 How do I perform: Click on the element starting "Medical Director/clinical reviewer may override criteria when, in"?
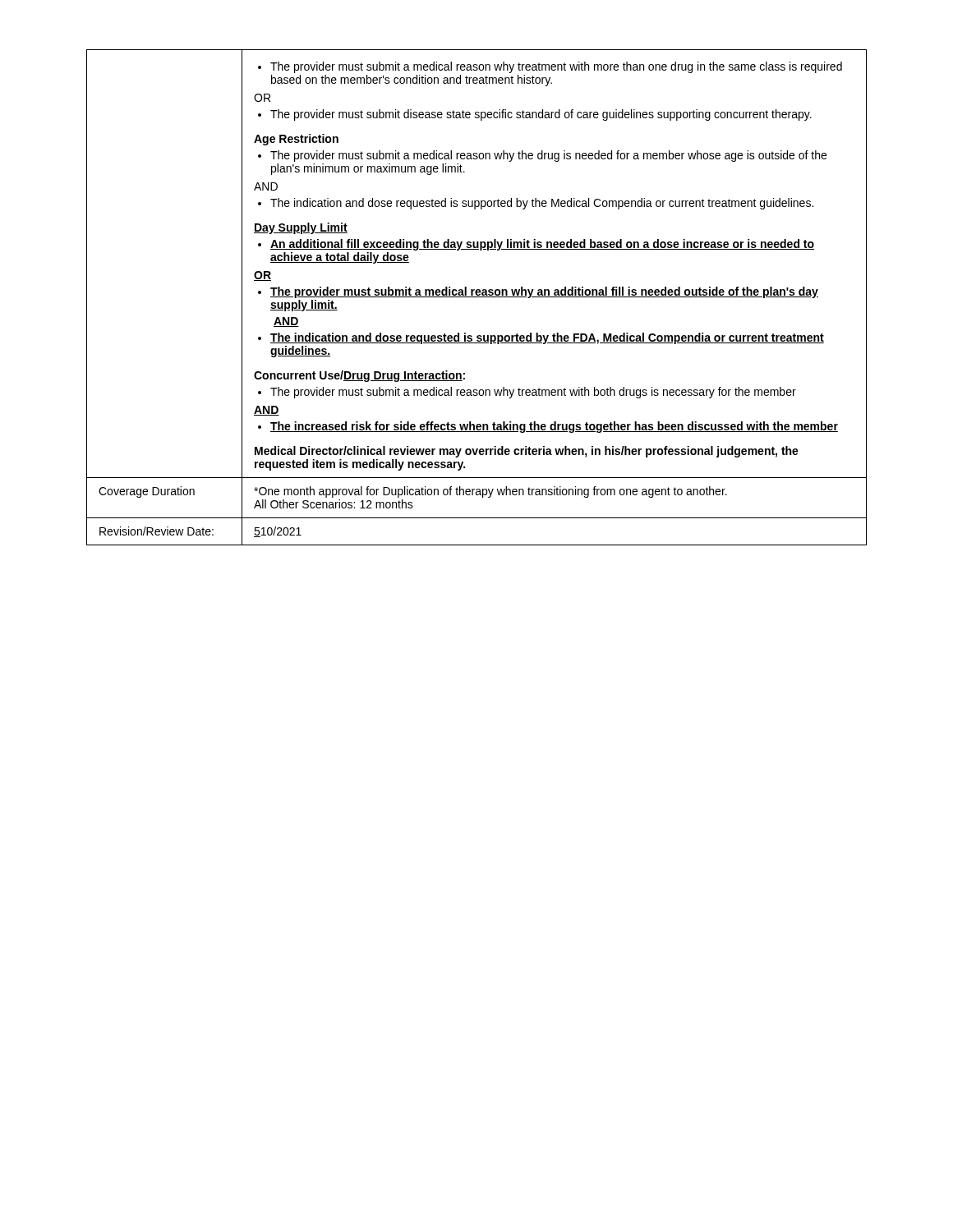click(526, 458)
